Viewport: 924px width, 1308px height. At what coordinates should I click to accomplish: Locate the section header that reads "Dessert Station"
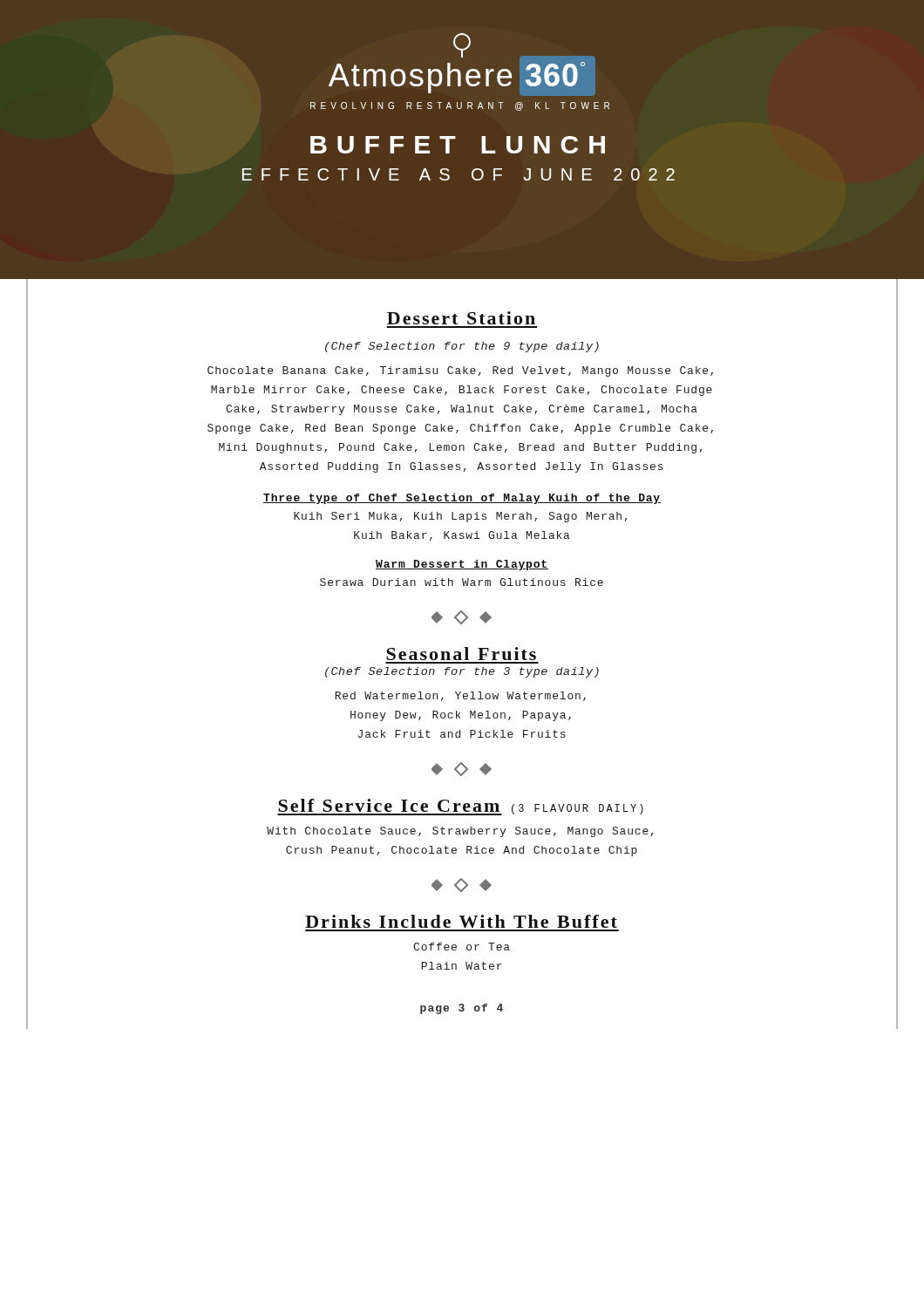coord(462,318)
